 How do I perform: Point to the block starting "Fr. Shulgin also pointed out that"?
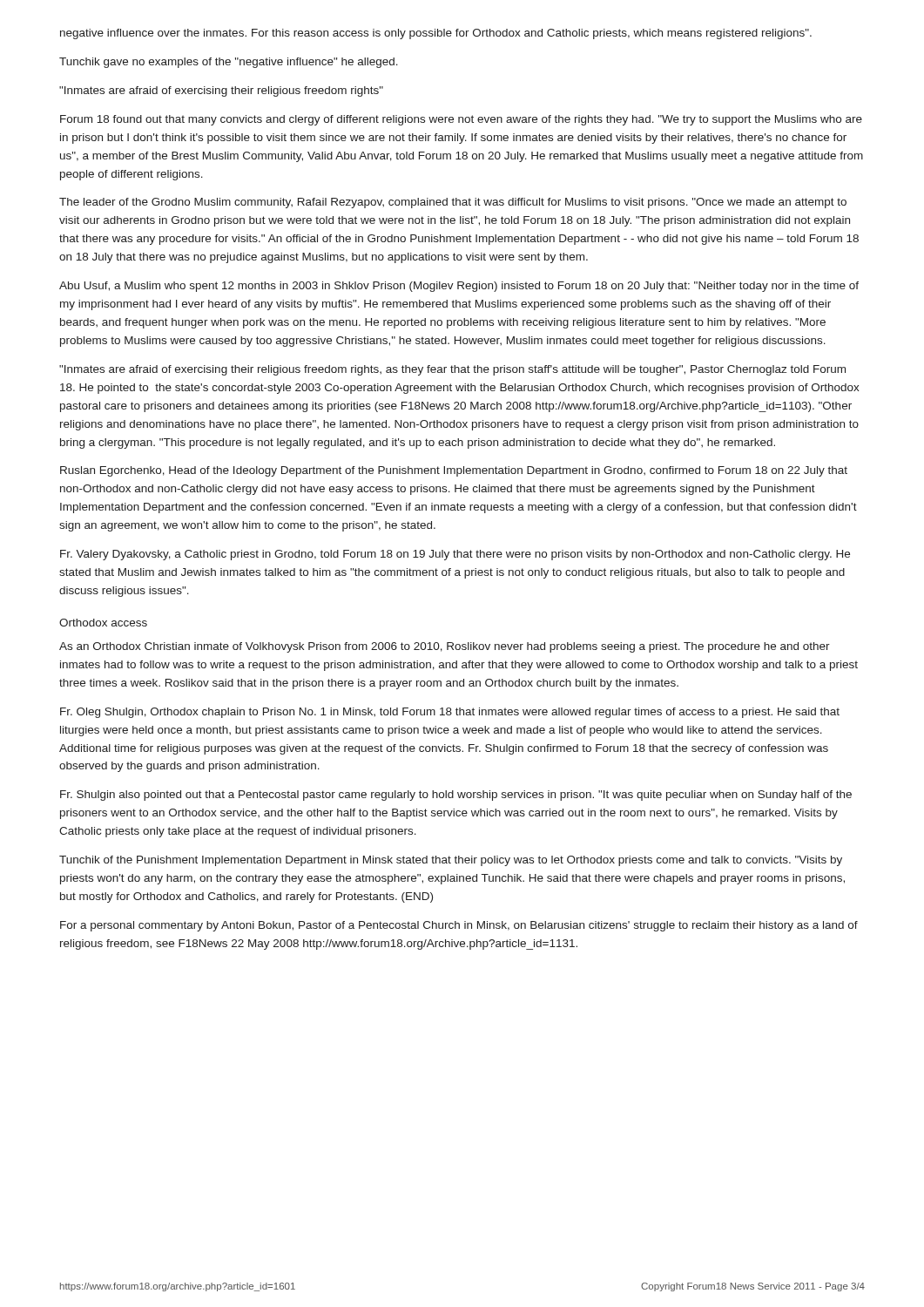pyautogui.click(x=456, y=813)
